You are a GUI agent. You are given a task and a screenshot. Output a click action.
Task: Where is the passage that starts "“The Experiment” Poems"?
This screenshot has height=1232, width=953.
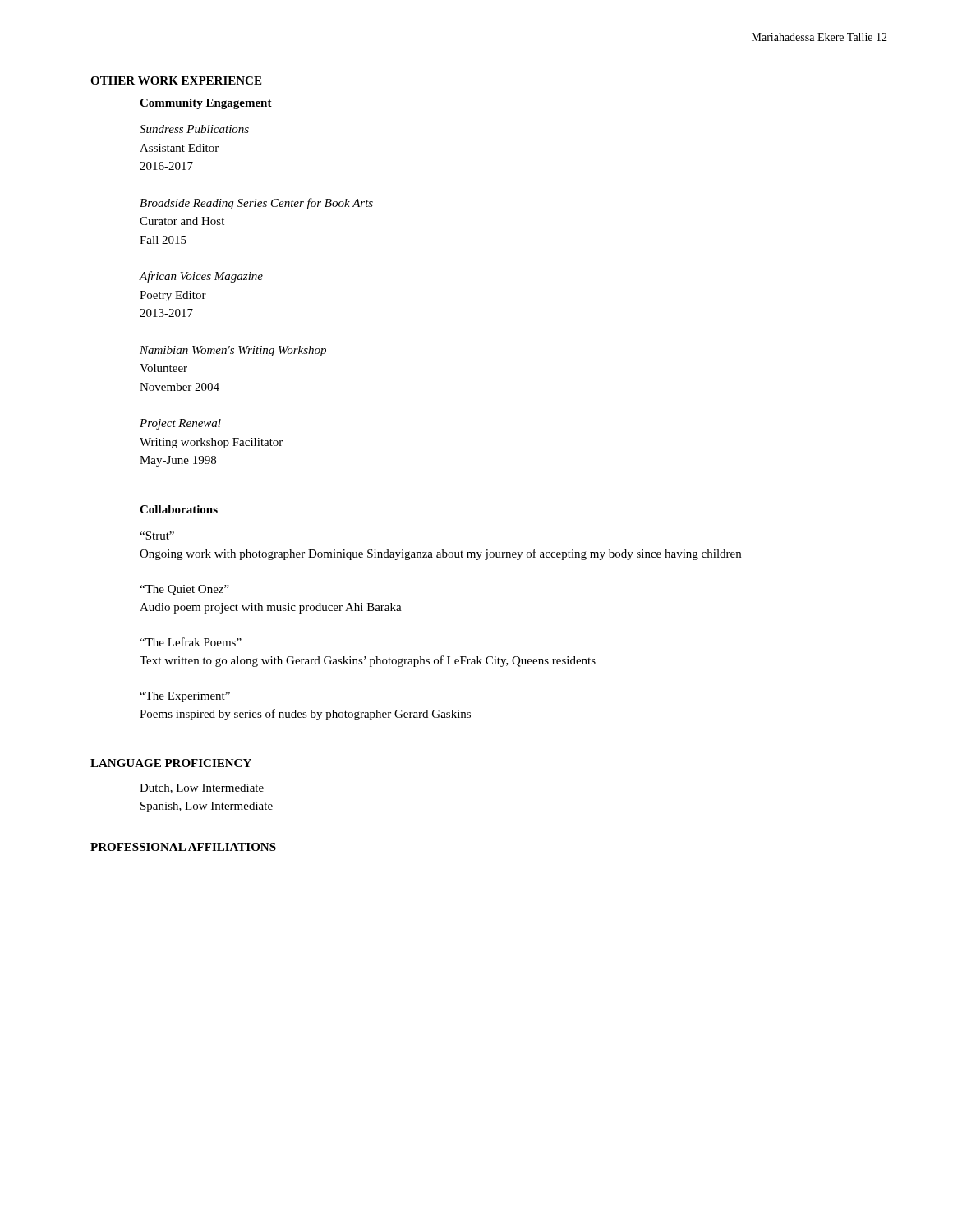point(305,705)
